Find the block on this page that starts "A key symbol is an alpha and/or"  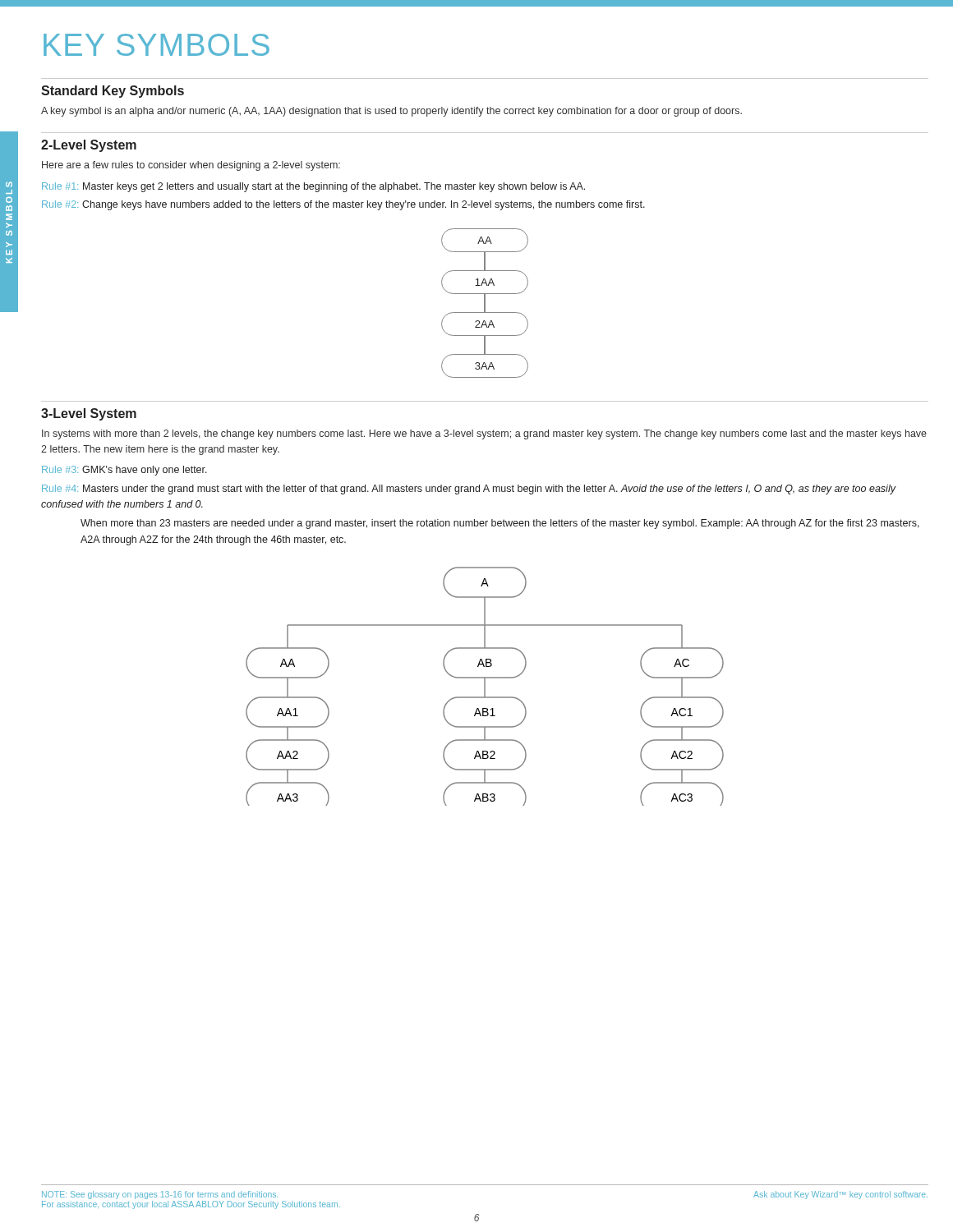(x=392, y=111)
